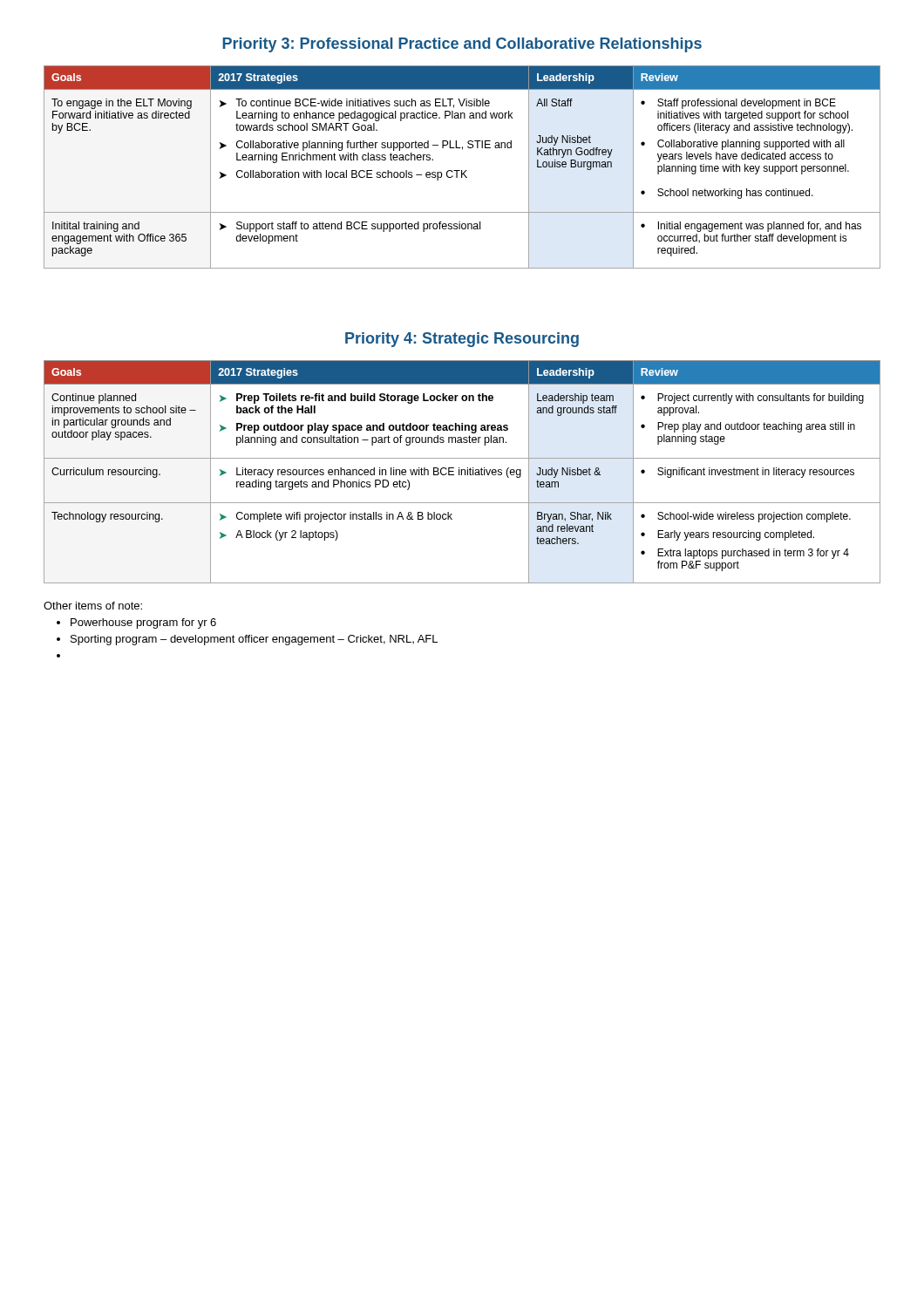Point to the block beginning "Sporting program – development officer engagement – Cricket,"

click(x=254, y=639)
